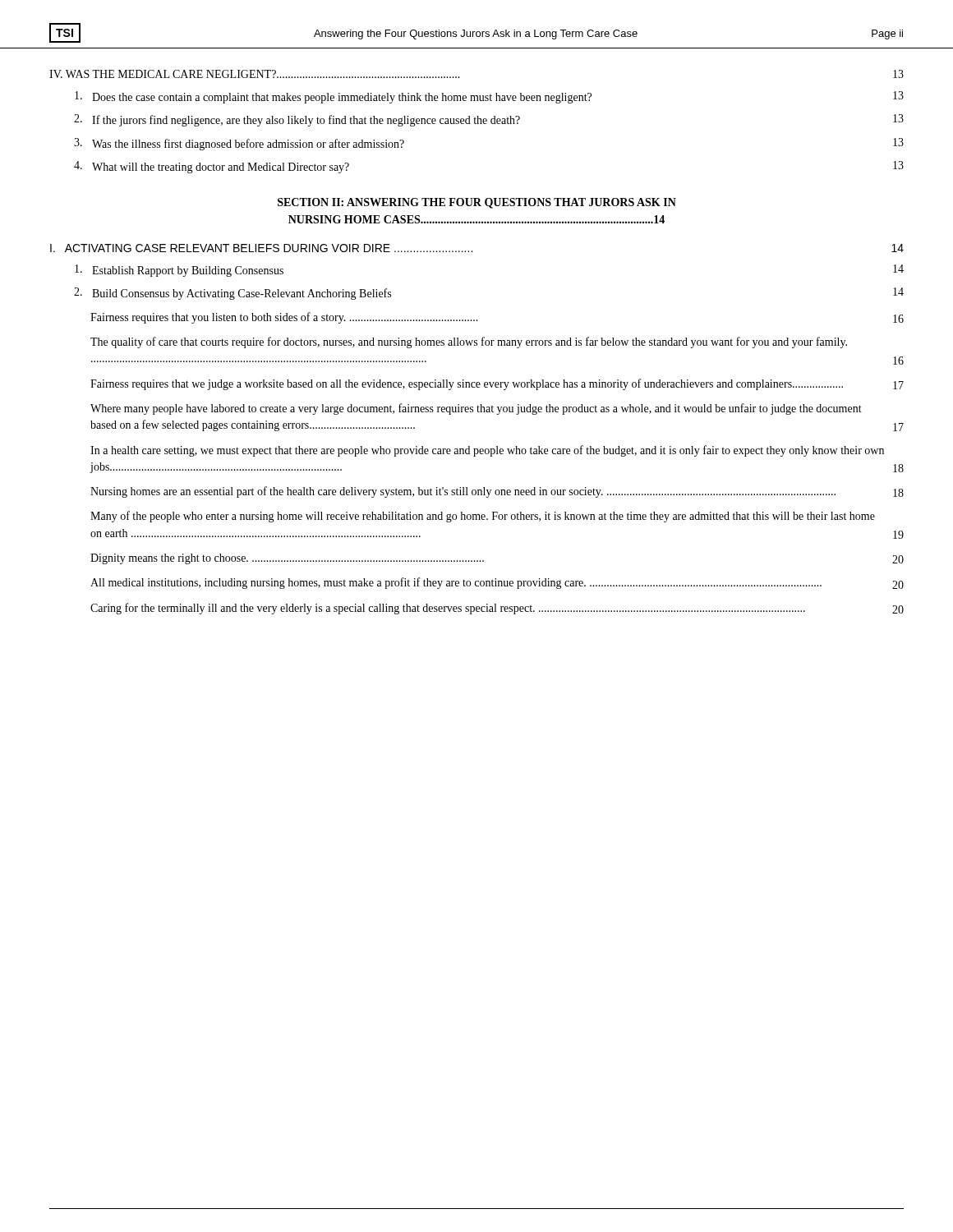The image size is (953, 1232).
Task: Find the text starting "The quality of"
Action: [x=497, y=351]
